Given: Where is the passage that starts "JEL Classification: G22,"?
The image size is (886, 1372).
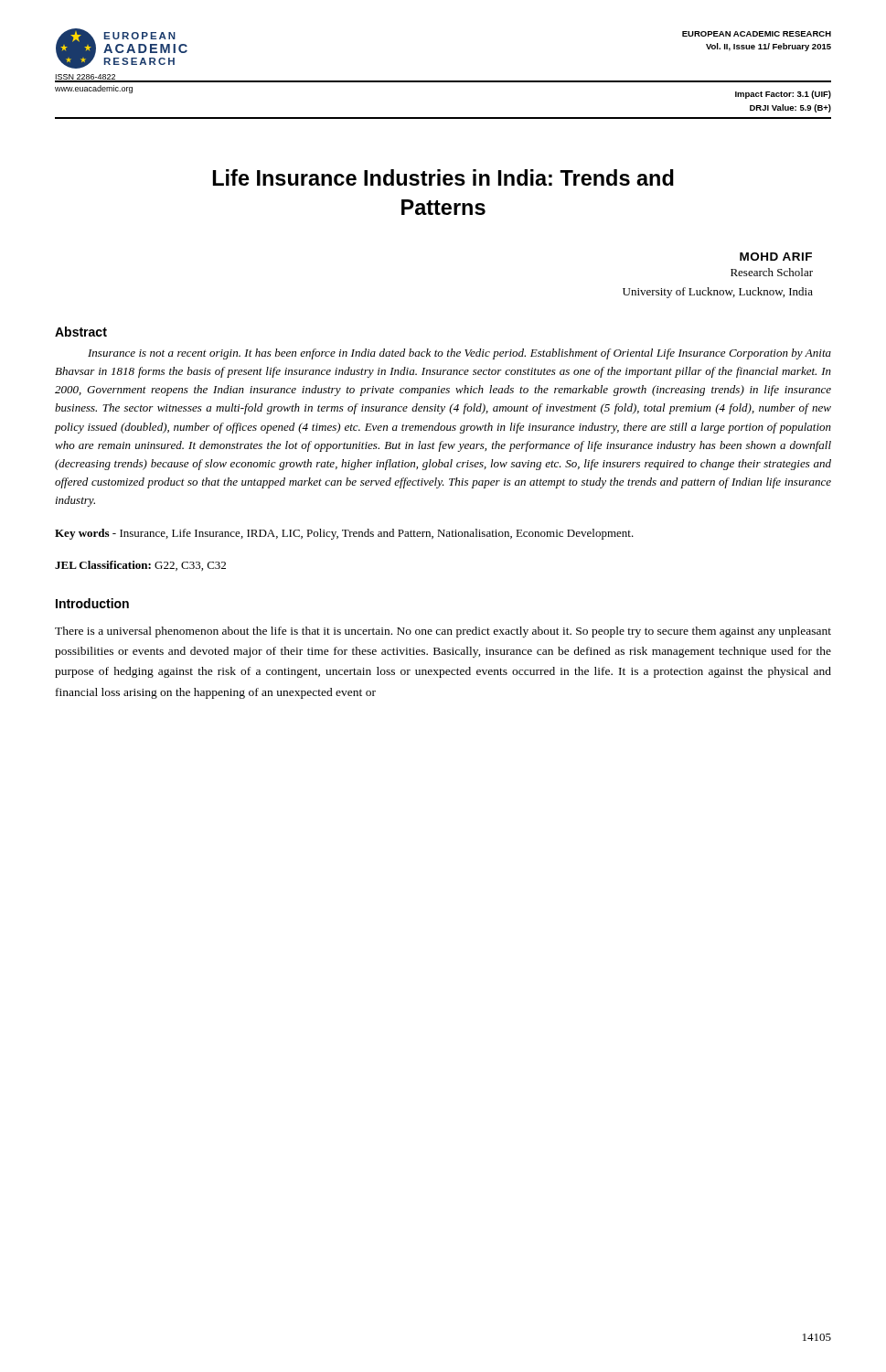Looking at the screenshot, I should pos(141,565).
